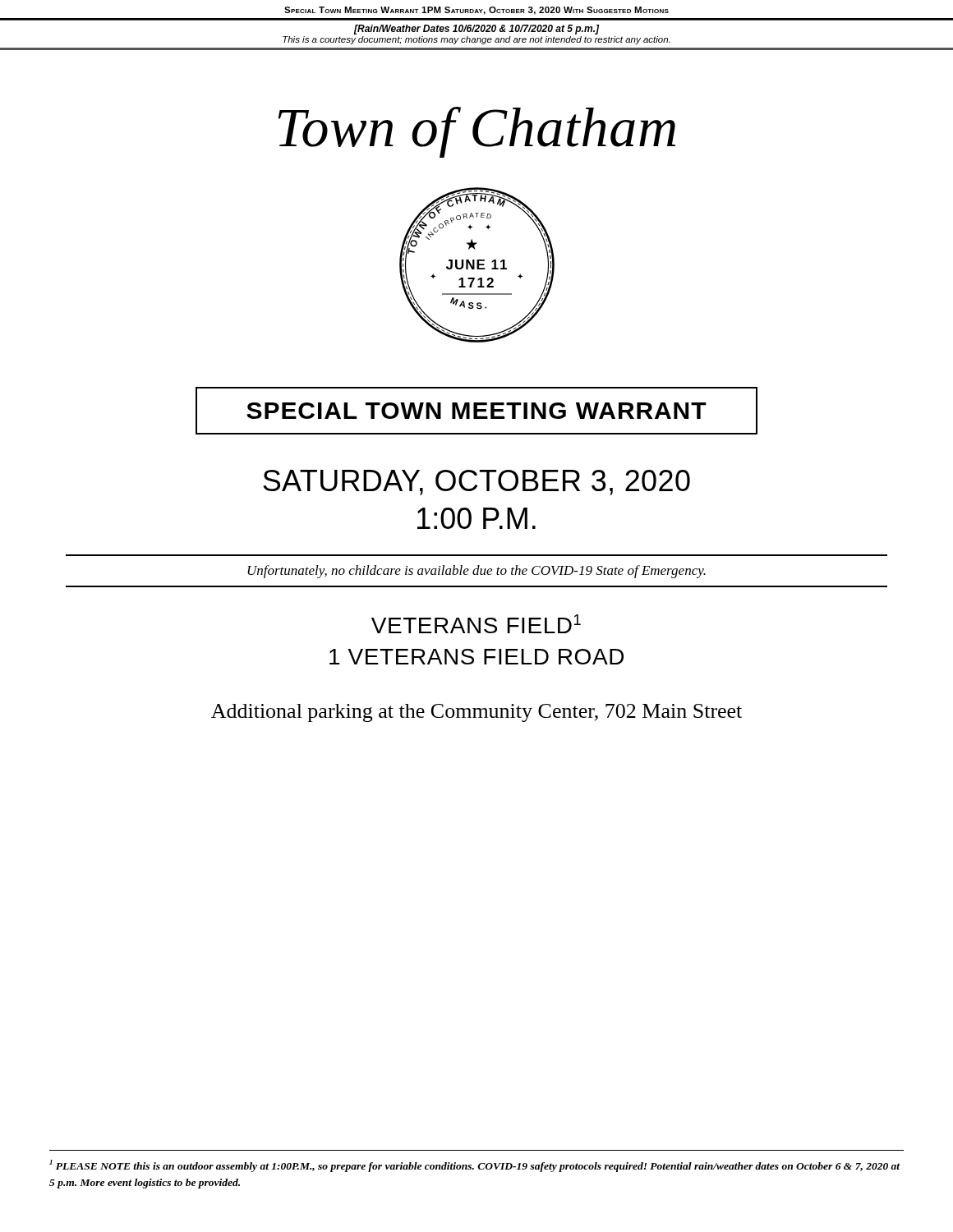
Task: Click the passage that begins "Unfortunately, no childcare is available due to the"
Action: tap(476, 571)
